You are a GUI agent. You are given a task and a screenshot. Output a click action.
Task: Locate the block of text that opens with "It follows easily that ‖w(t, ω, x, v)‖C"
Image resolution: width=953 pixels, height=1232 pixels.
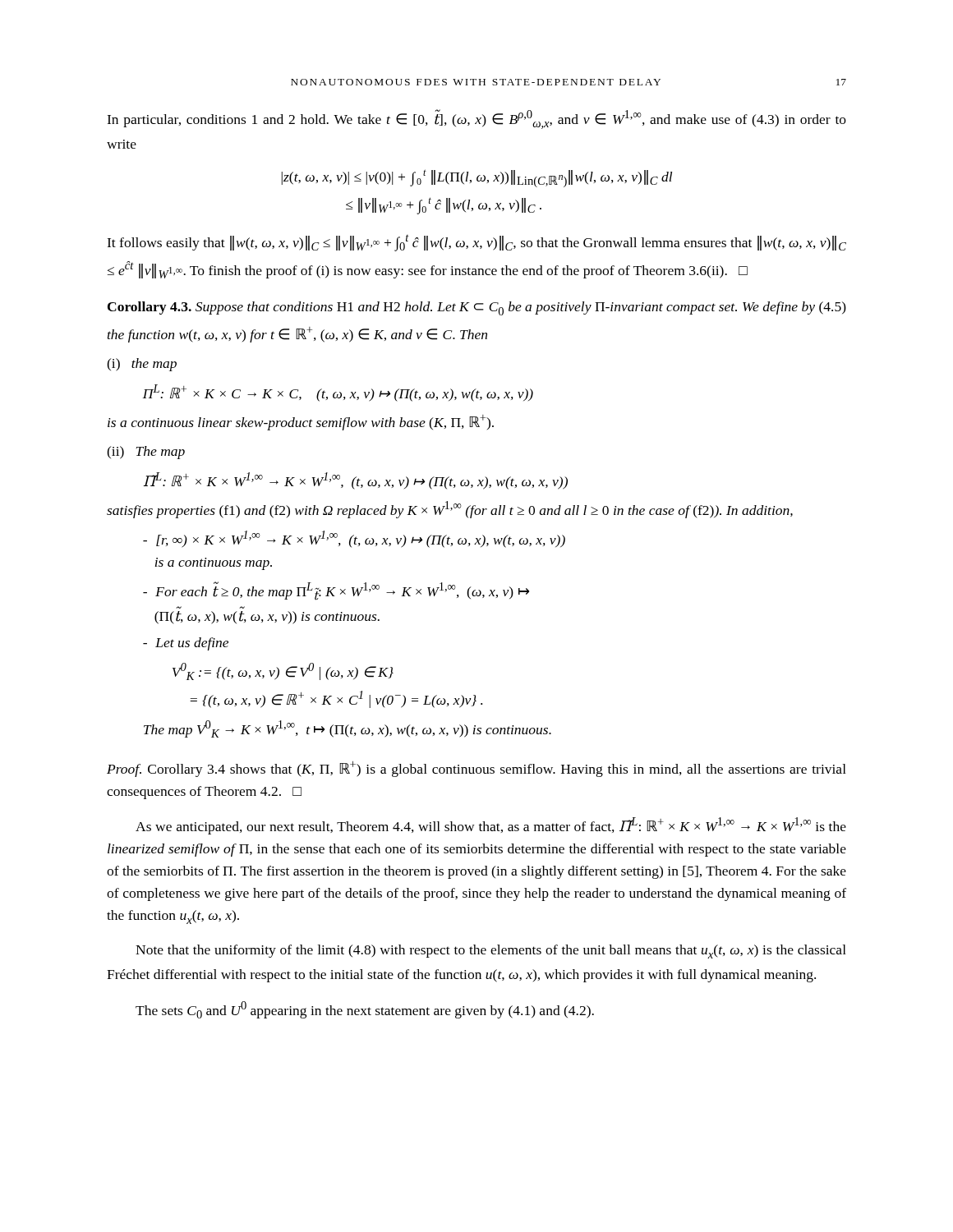tap(476, 256)
